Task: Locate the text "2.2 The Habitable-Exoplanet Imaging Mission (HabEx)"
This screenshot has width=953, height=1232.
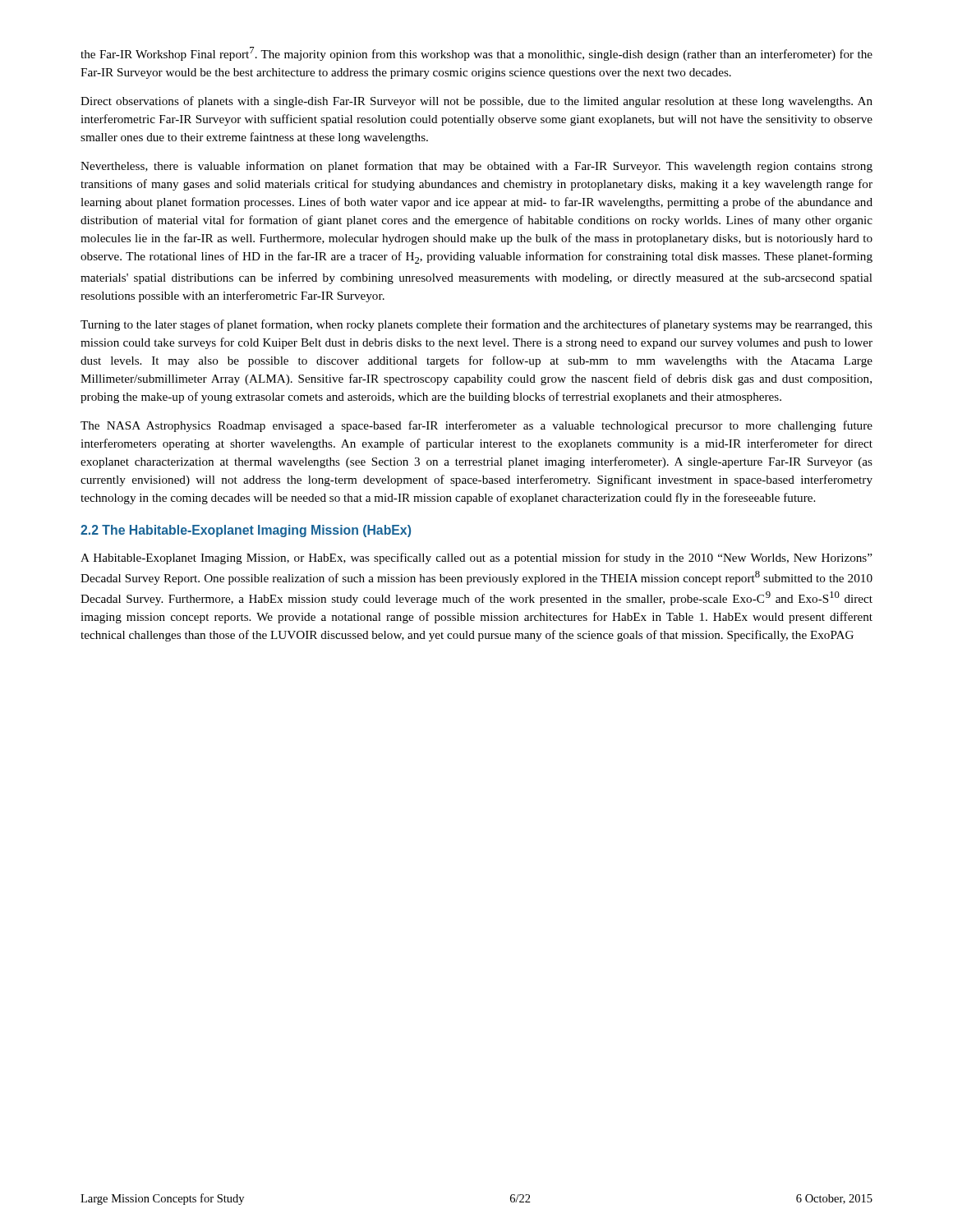Action: tap(246, 531)
